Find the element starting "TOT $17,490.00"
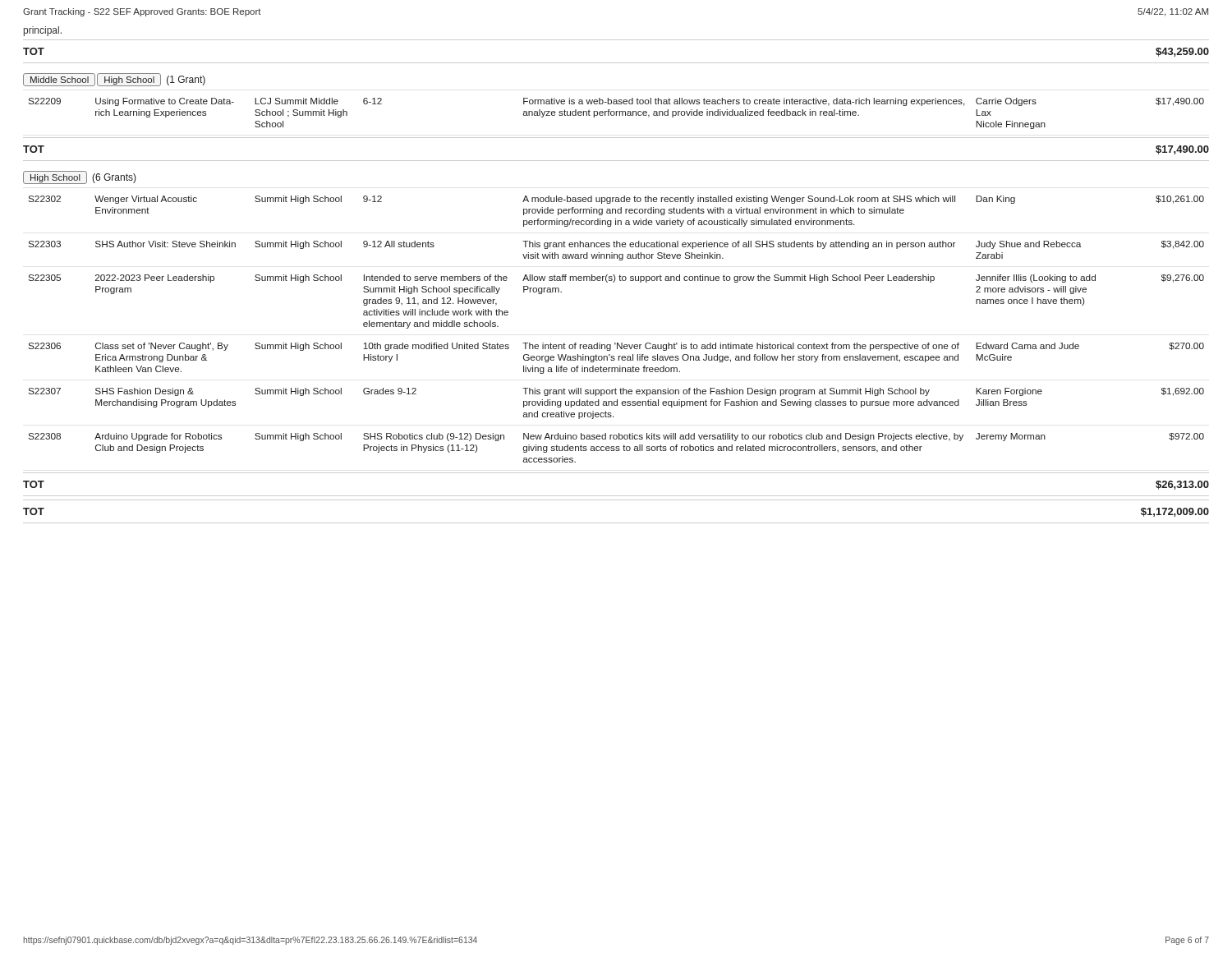 point(616,149)
